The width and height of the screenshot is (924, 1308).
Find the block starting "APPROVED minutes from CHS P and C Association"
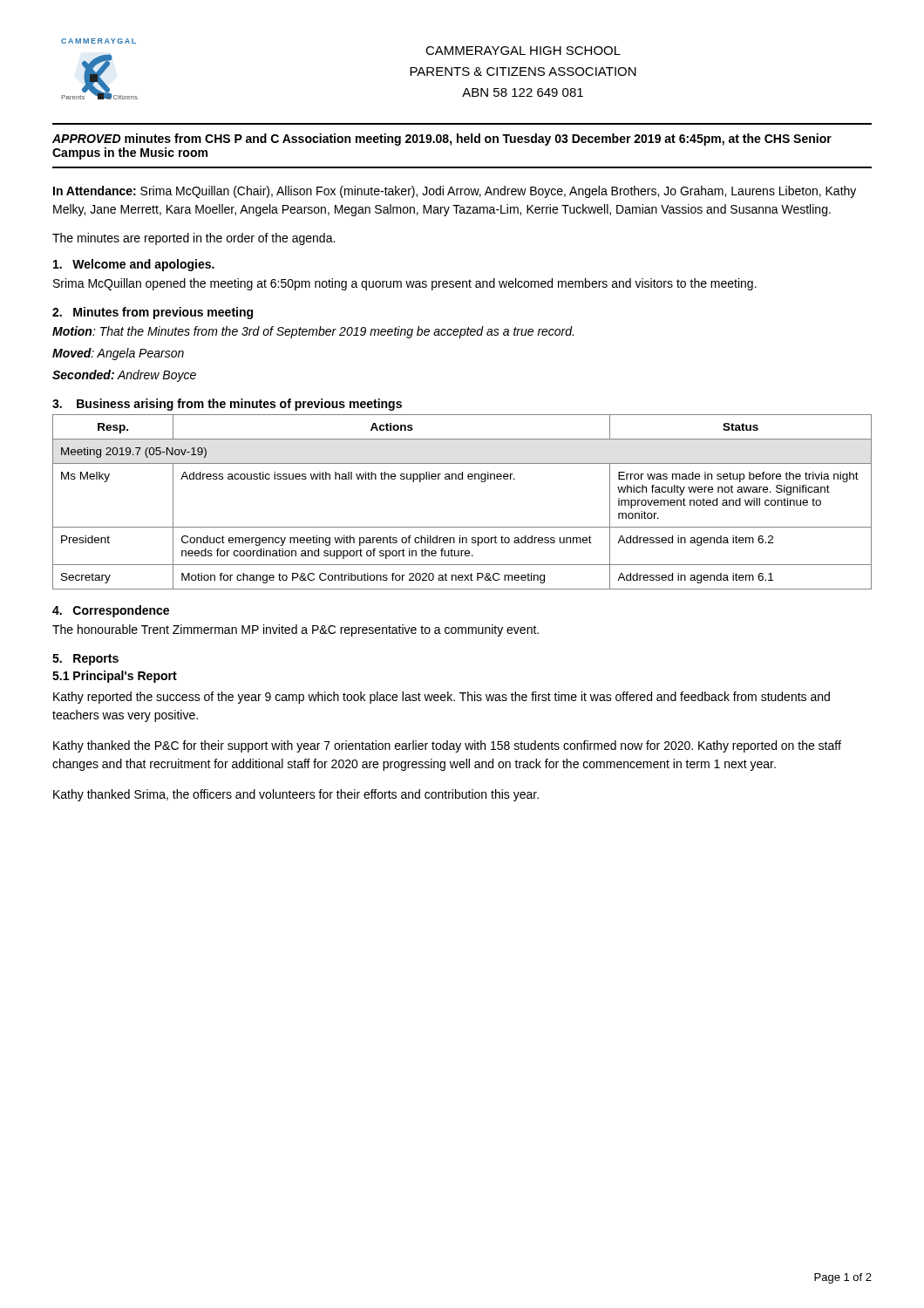pos(462,146)
